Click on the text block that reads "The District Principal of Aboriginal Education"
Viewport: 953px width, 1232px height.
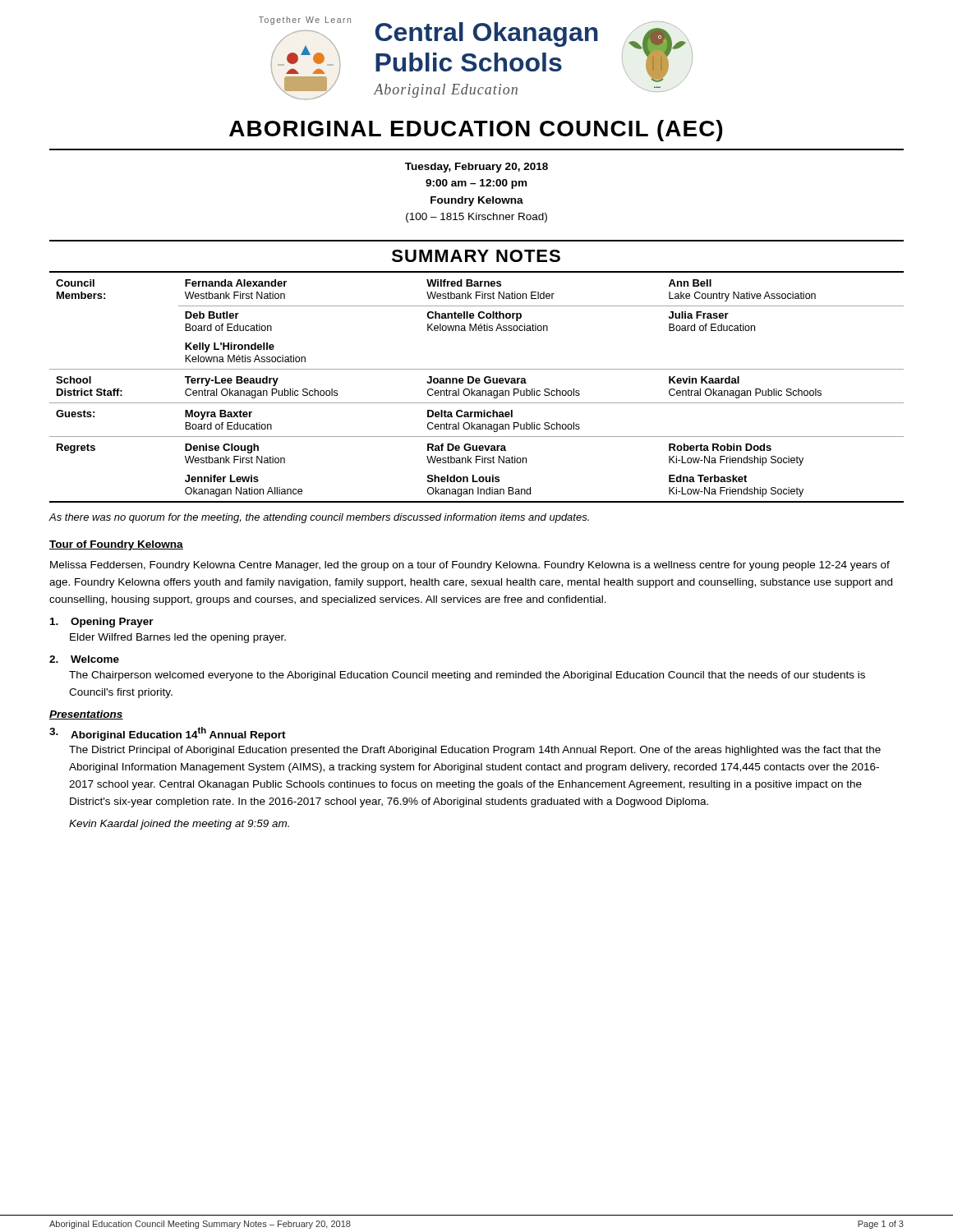pos(475,775)
